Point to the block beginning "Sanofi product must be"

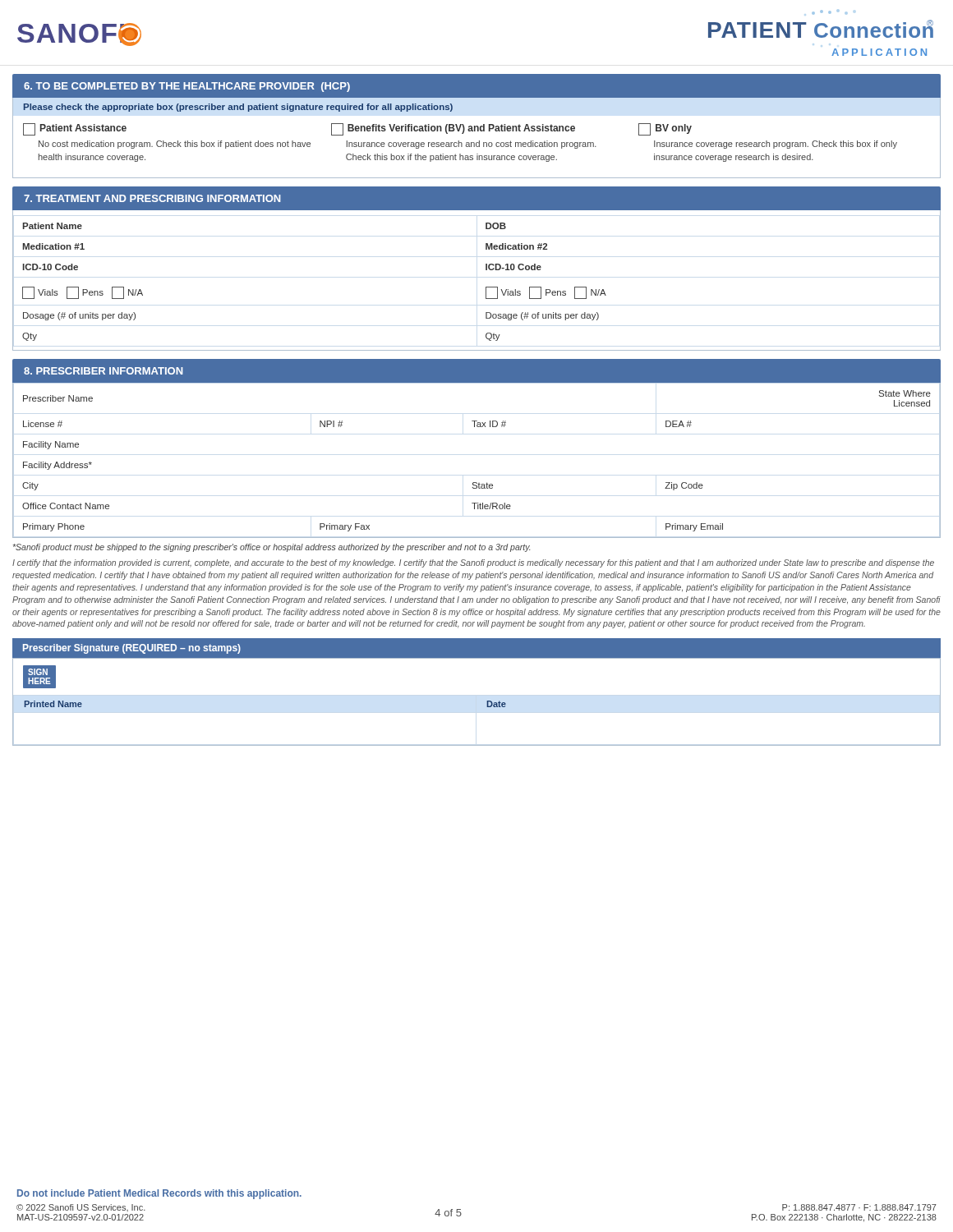[272, 547]
